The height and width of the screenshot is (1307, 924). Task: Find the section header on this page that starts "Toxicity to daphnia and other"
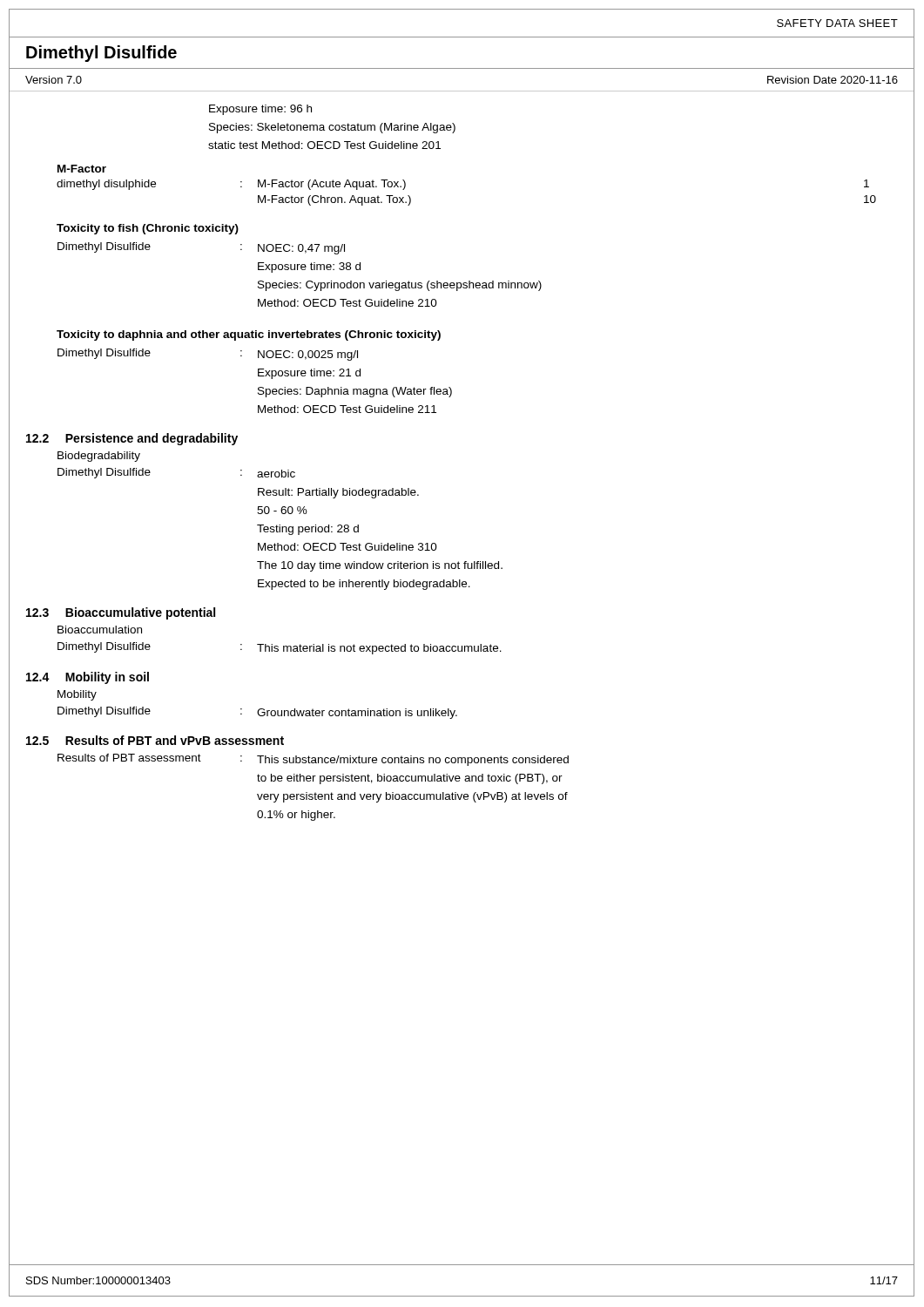(x=249, y=335)
